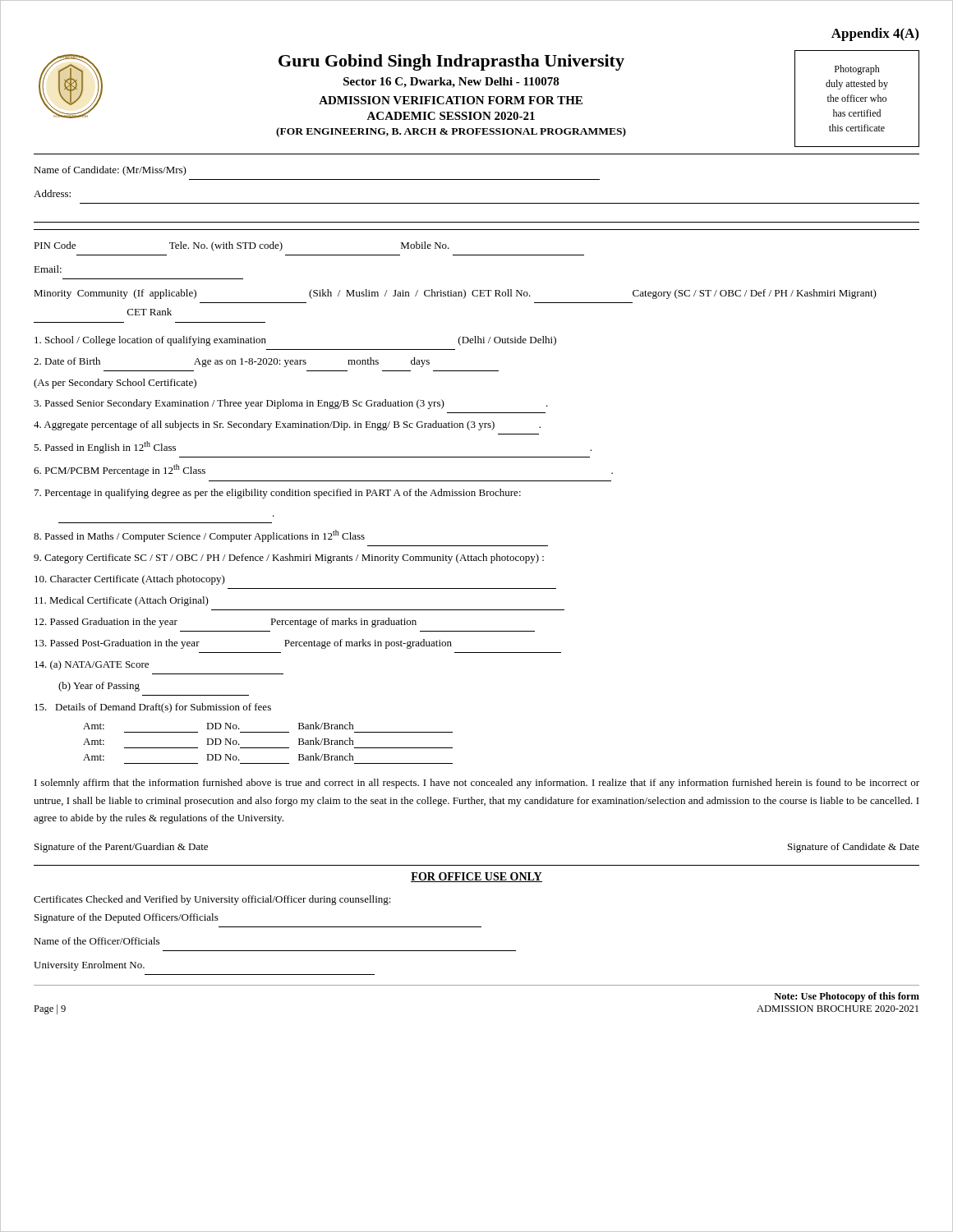Point to the text starting "9. Category Certificate"
Screen dimensions: 1232x953
pos(289,558)
